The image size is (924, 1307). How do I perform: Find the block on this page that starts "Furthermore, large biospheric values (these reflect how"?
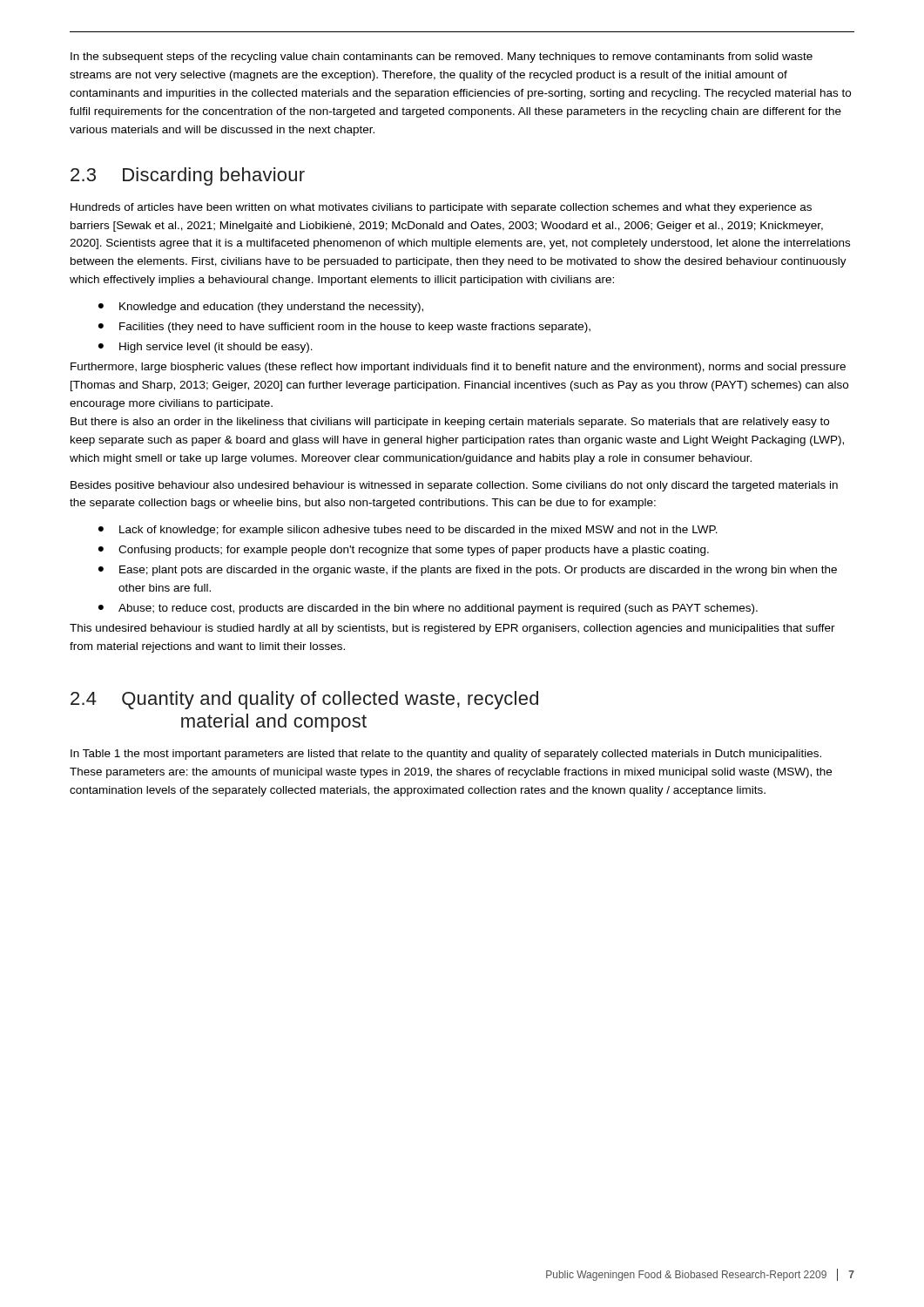459,412
